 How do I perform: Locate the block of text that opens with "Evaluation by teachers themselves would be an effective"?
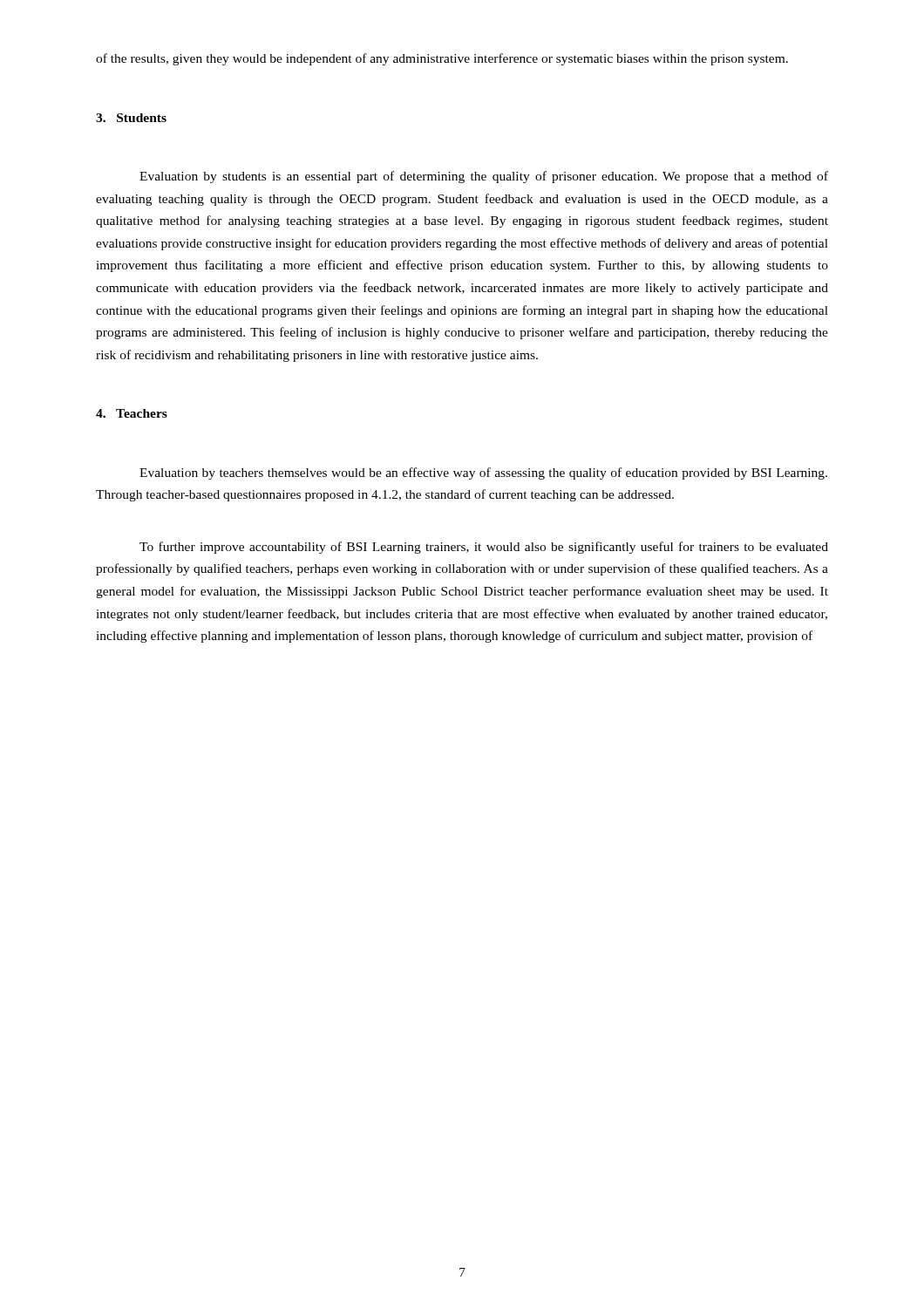pyautogui.click(x=462, y=483)
